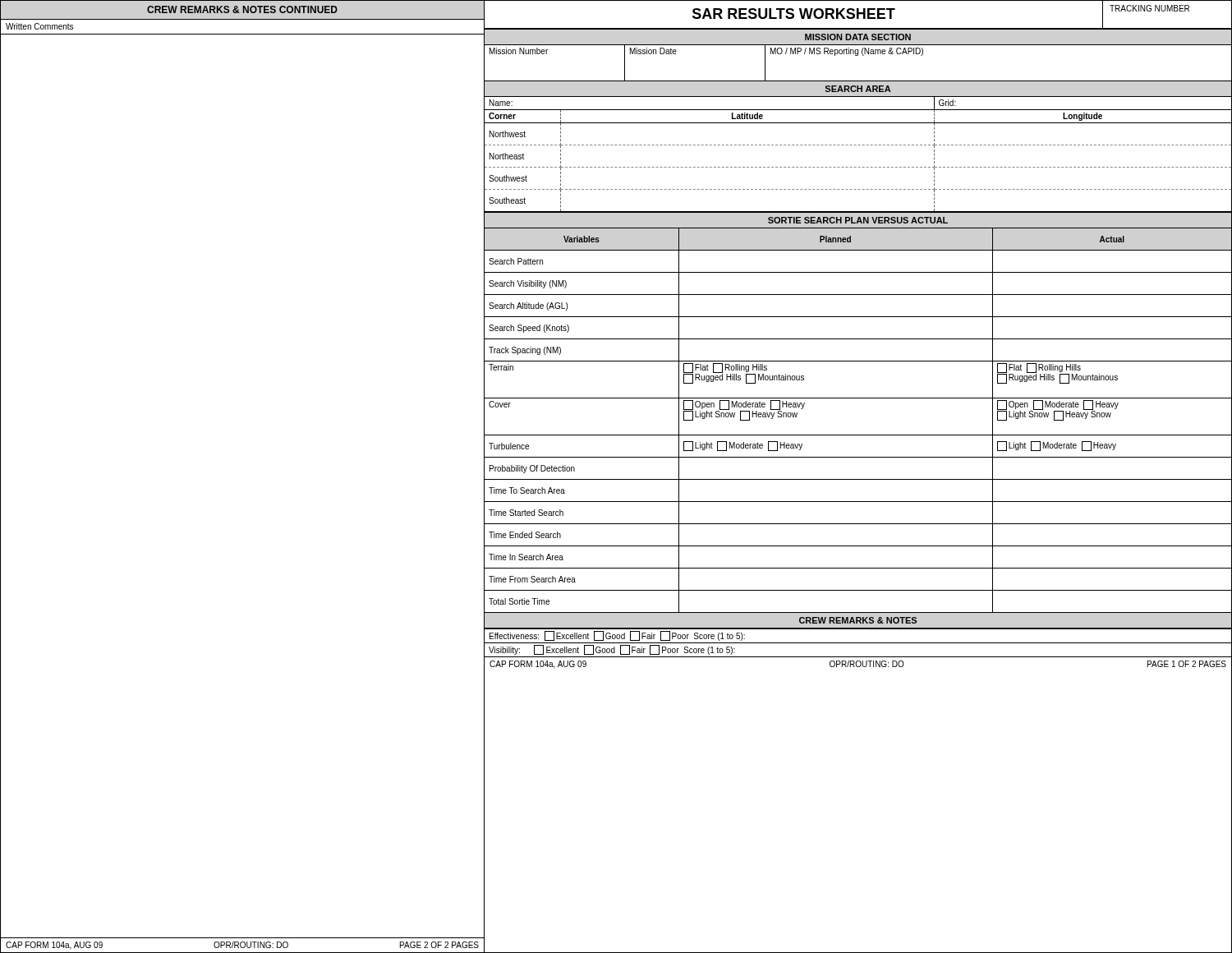Select the text block starting "SEARCH AREA"
The height and width of the screenshot is (953, 1232).
click(x=858, y=89)
